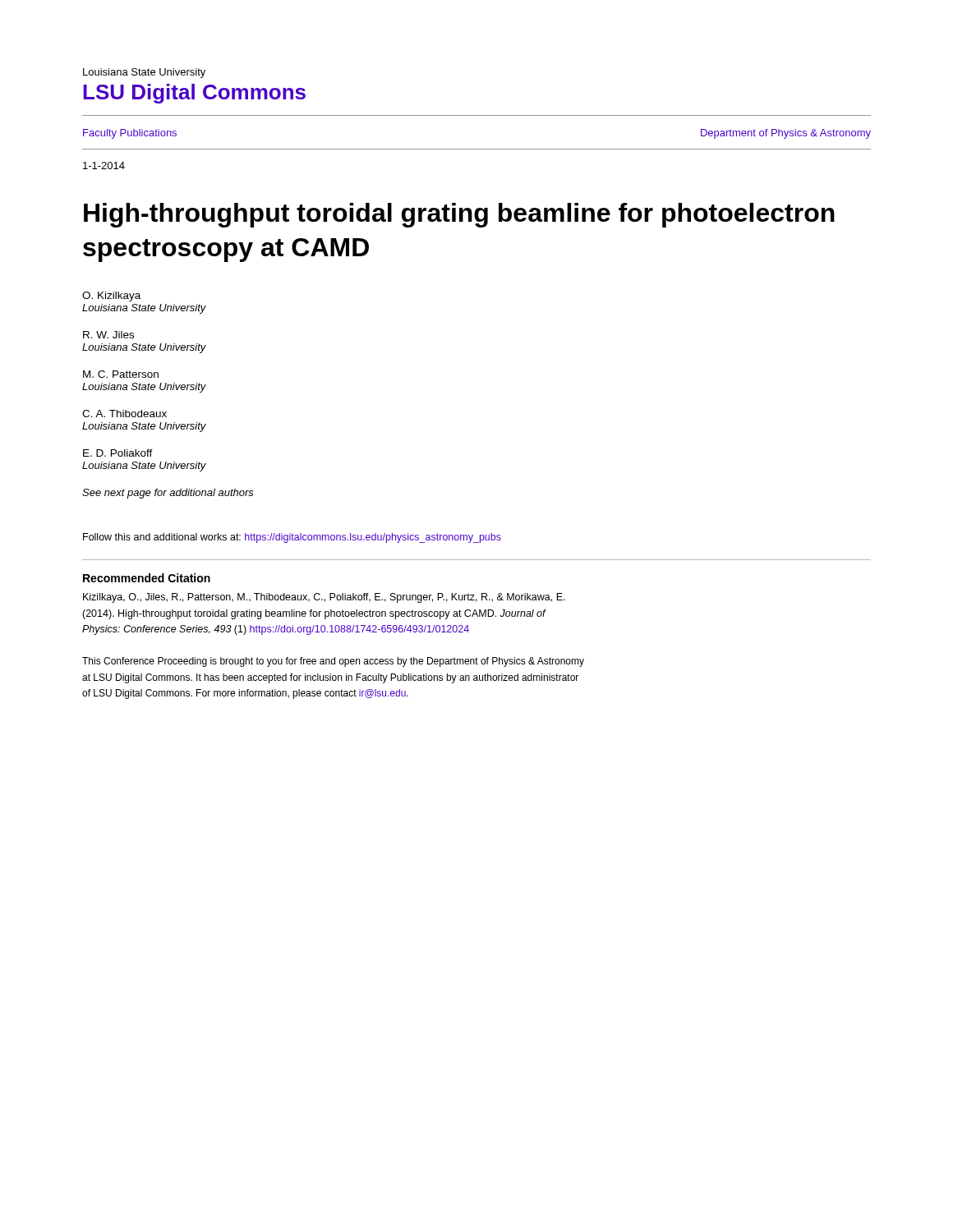The image size is (953, 1232).
Task: Locate the text block with the text "E. D. Poliakoff Louisiana"
Action: [118, 453]
